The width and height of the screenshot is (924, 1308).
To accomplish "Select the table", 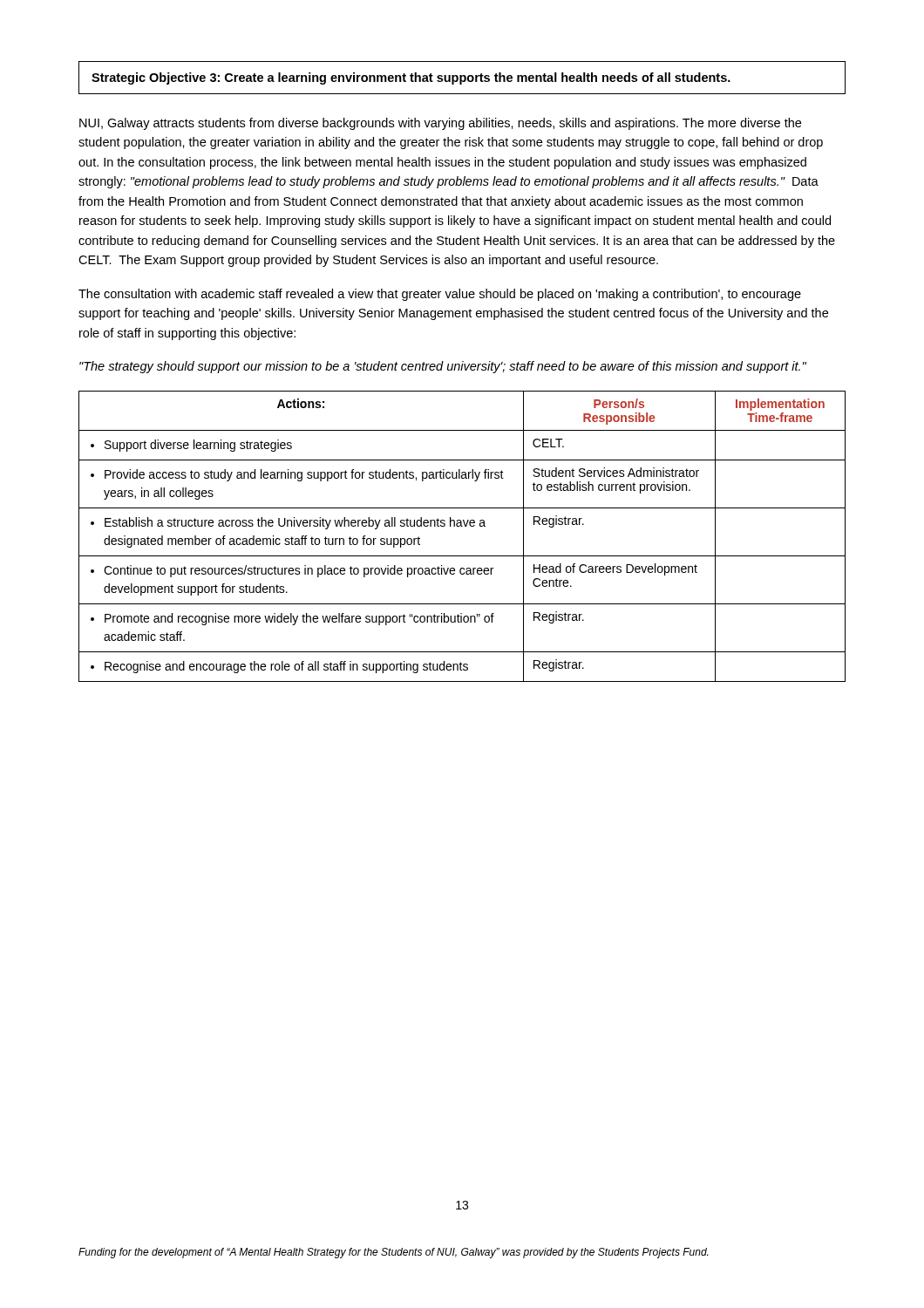I will [x=462, y=536].
